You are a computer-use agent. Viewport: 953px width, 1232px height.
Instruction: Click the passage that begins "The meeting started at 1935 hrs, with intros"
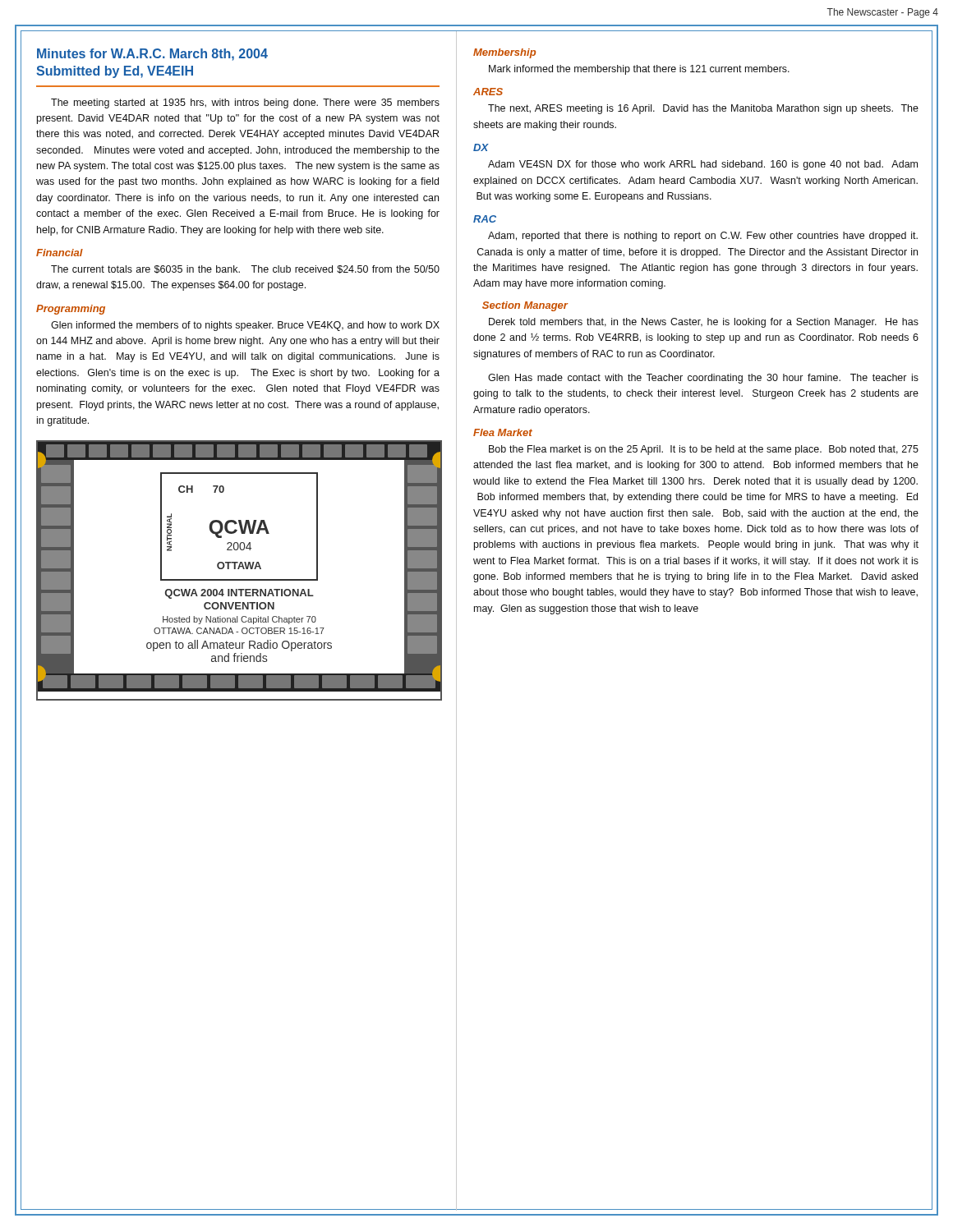click(238, 166)
